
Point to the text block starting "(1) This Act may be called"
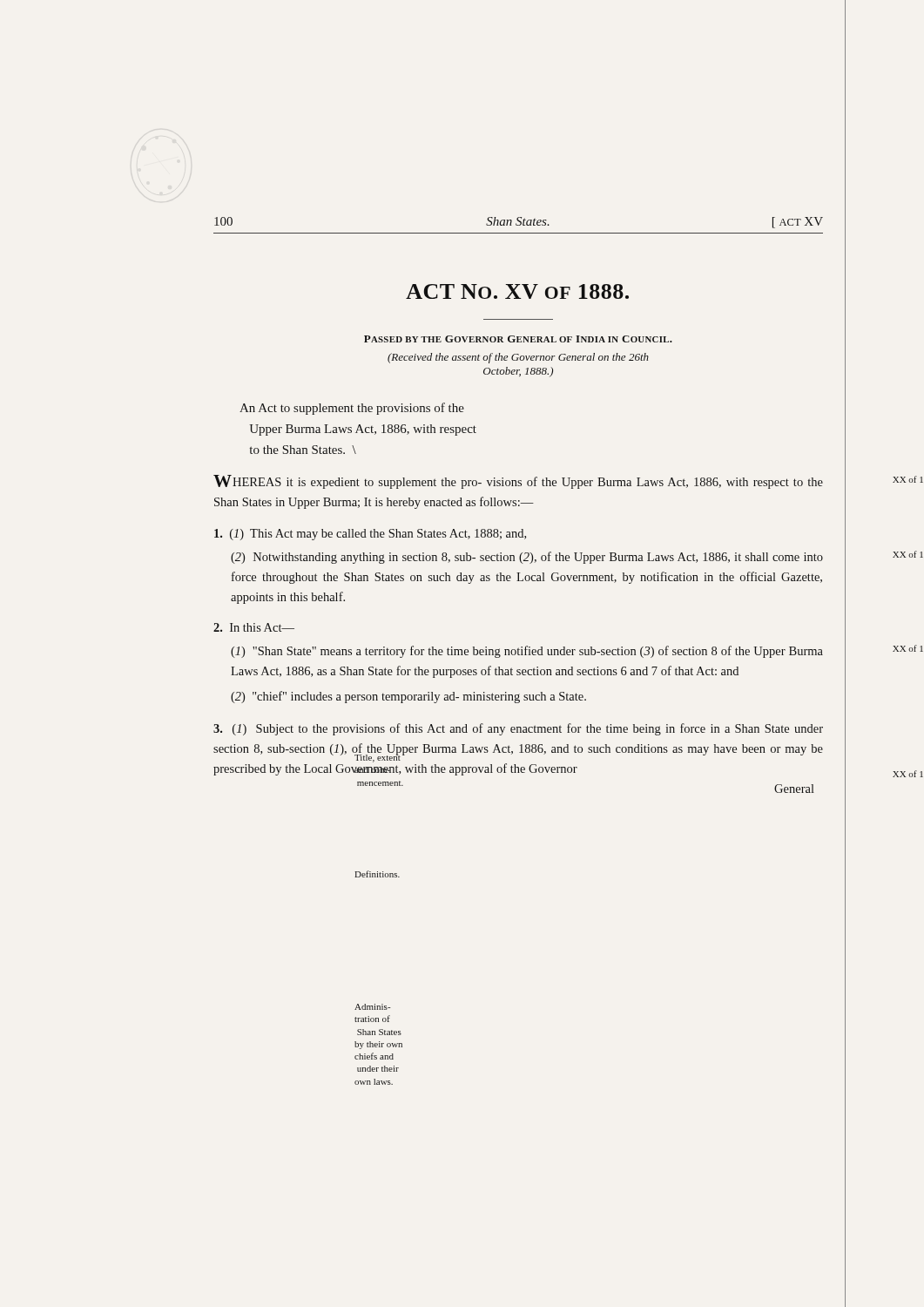pyautogui.click(x=370, y=533)
